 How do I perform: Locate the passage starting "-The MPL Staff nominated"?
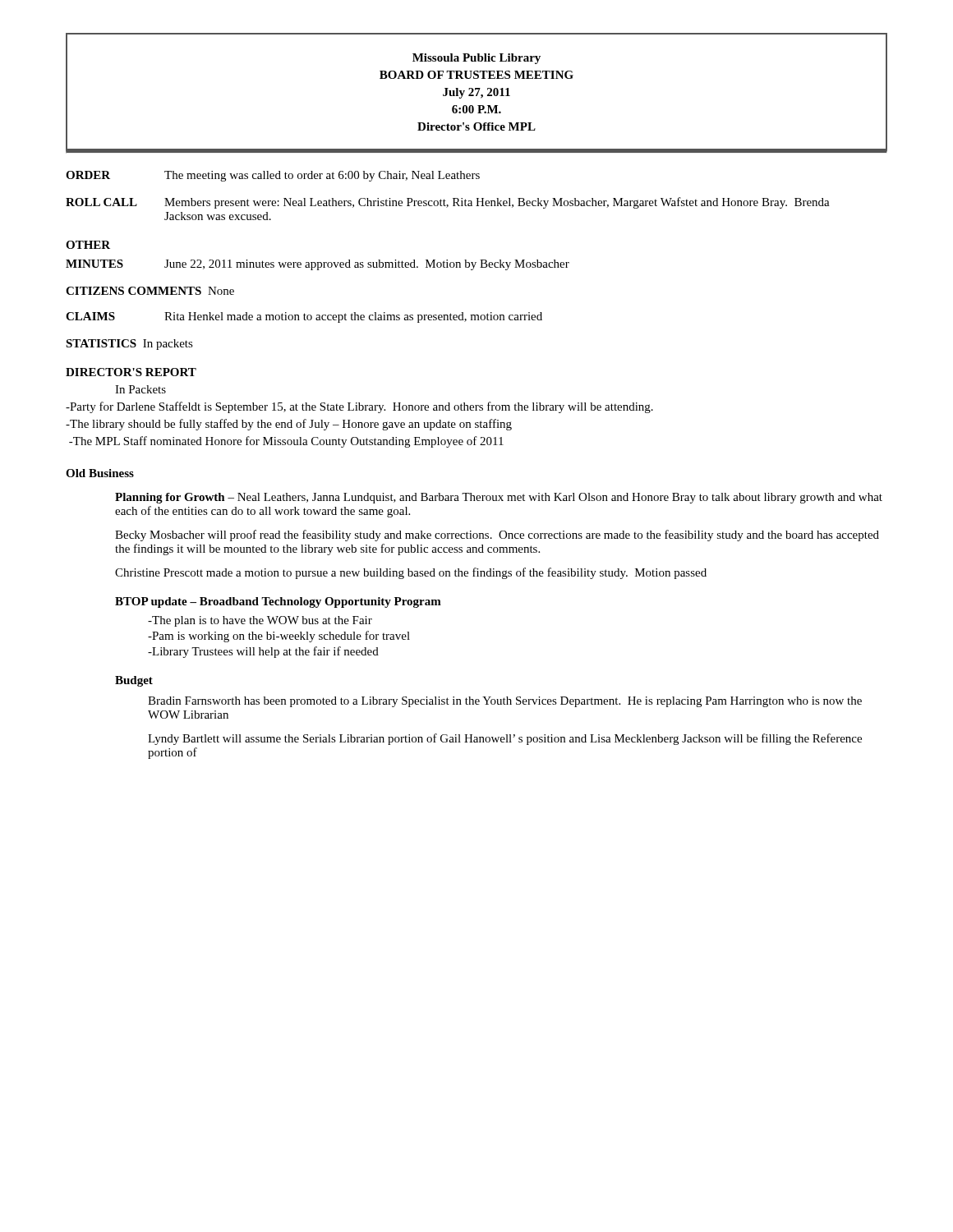pyautogui.click(x=285, y=441)
